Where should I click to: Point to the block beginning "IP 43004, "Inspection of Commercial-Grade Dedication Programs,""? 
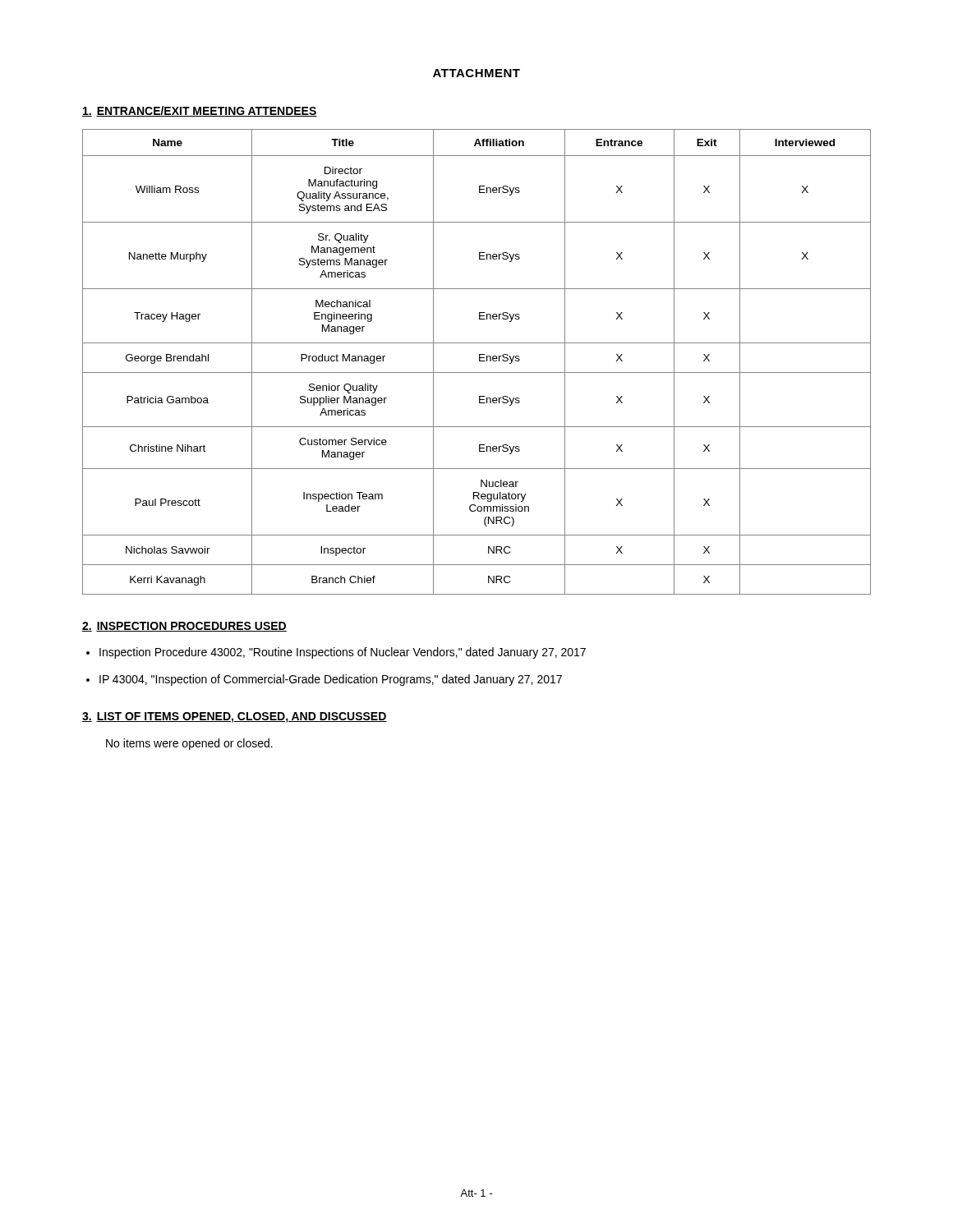coord(330,679)
